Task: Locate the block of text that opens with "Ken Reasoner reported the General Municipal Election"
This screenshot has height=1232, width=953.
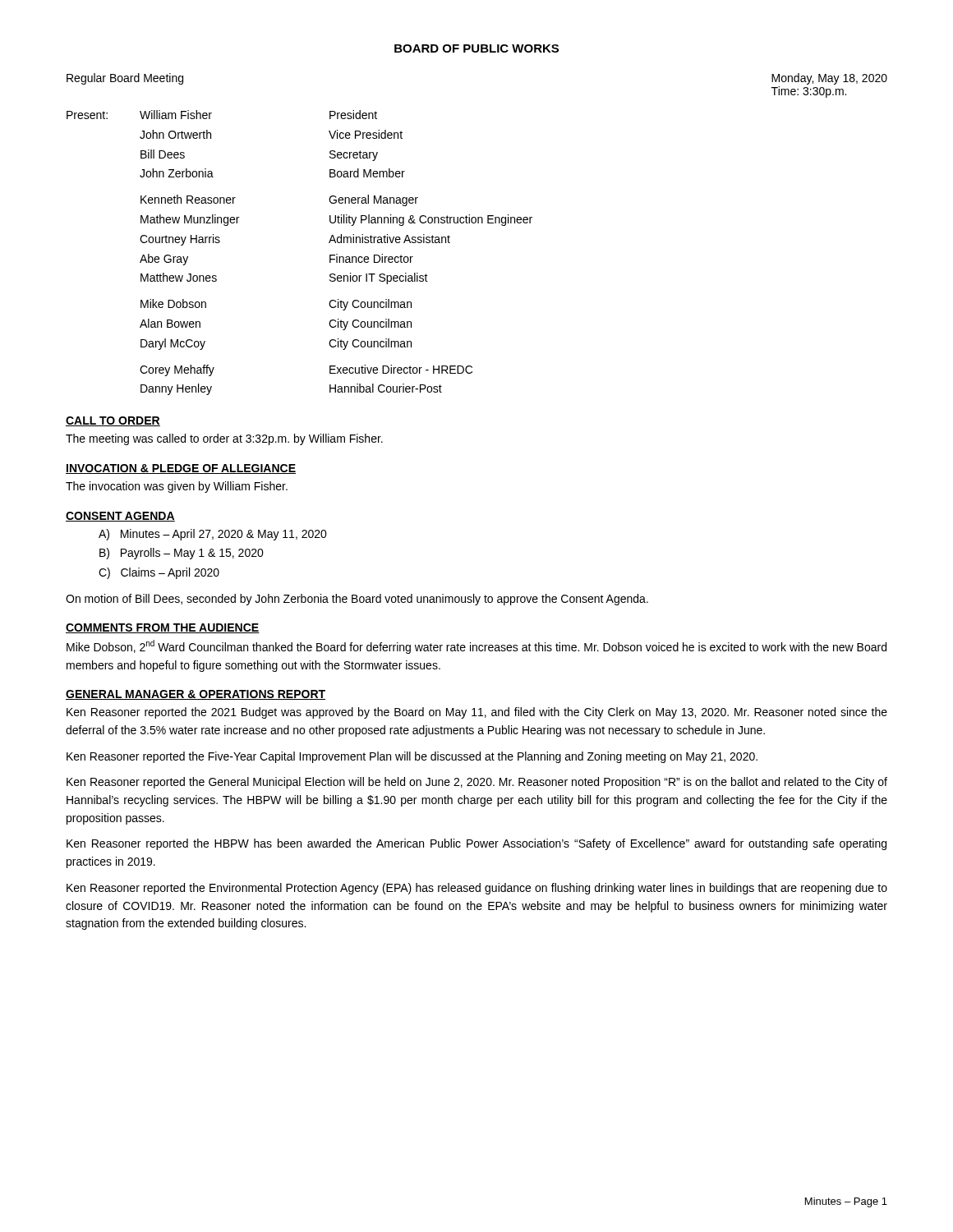Action: point(476,800)
